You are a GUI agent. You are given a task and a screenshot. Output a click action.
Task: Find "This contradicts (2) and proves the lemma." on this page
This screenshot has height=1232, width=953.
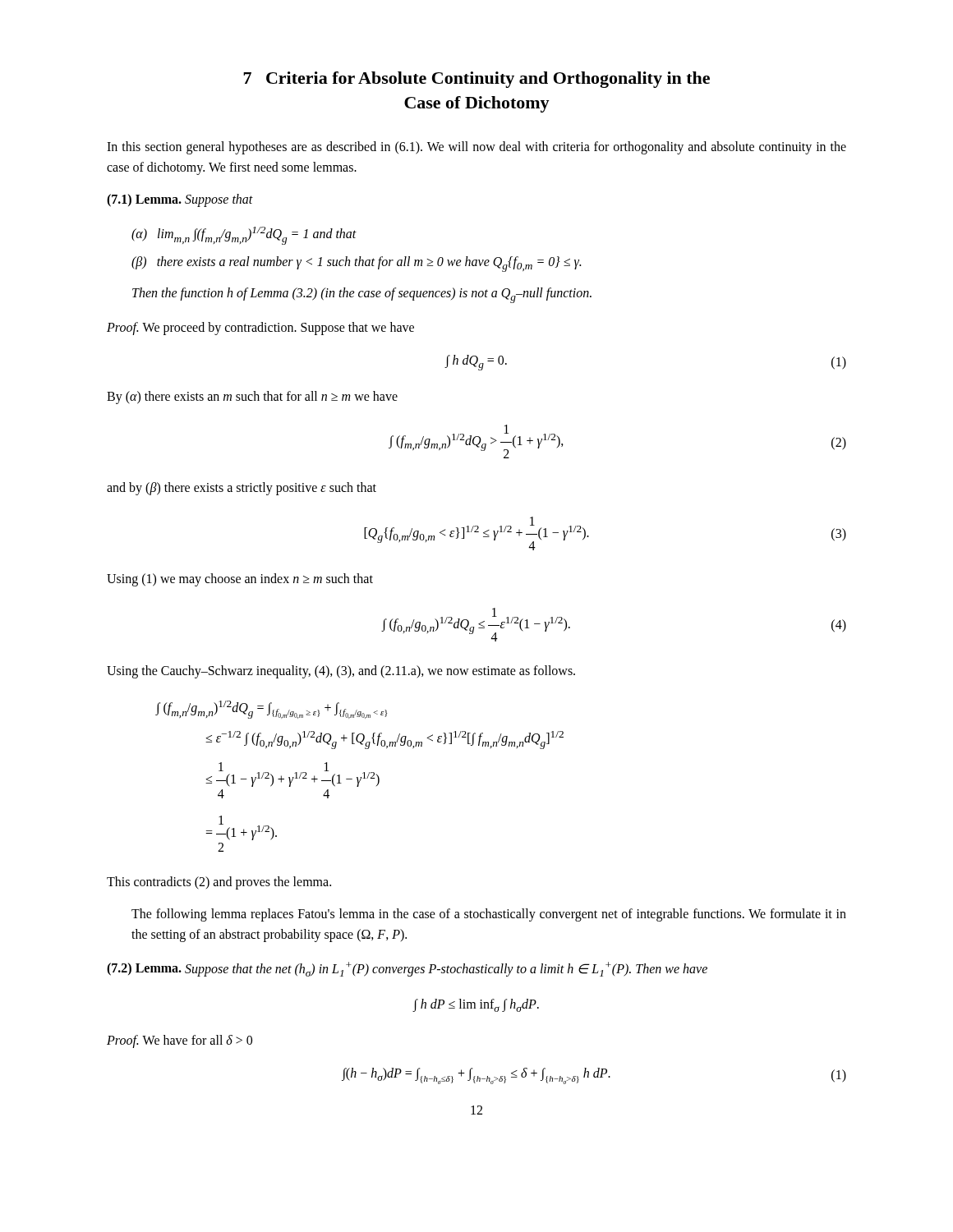tap(219, 883)
